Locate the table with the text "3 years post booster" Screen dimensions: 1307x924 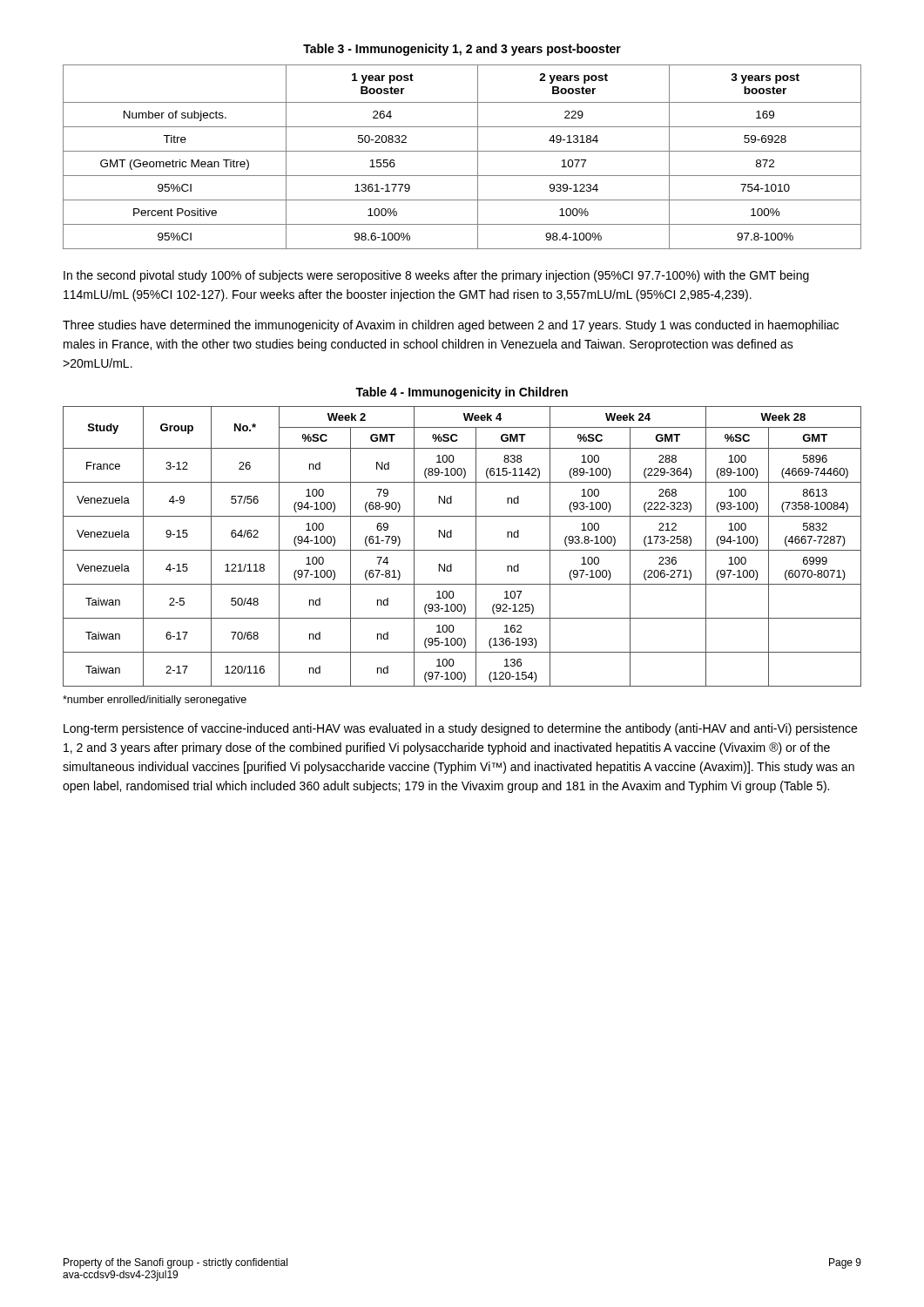click(x=462, y=157)
